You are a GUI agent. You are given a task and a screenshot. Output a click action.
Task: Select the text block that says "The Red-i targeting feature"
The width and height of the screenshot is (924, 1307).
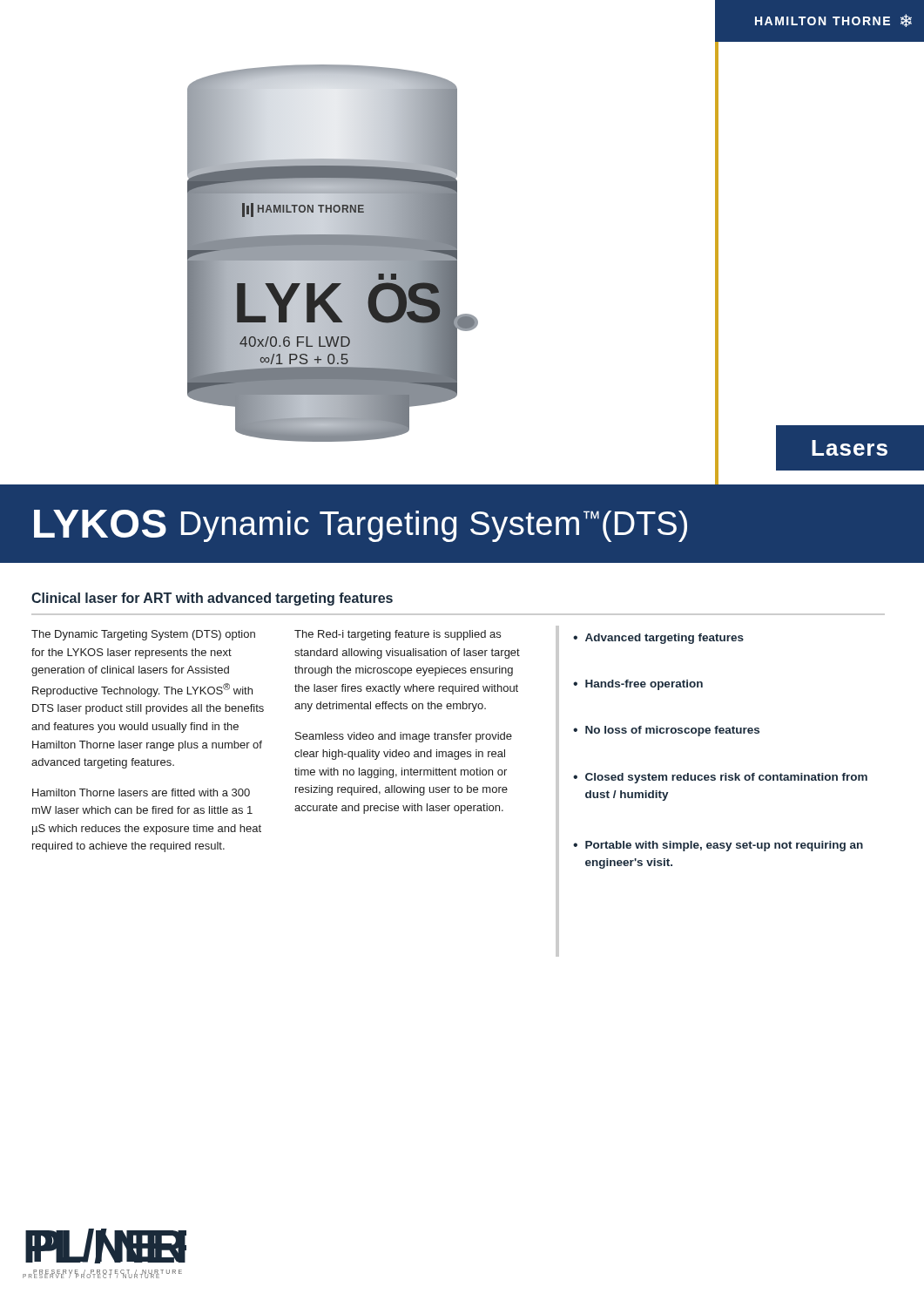click(x=398, y=635)
